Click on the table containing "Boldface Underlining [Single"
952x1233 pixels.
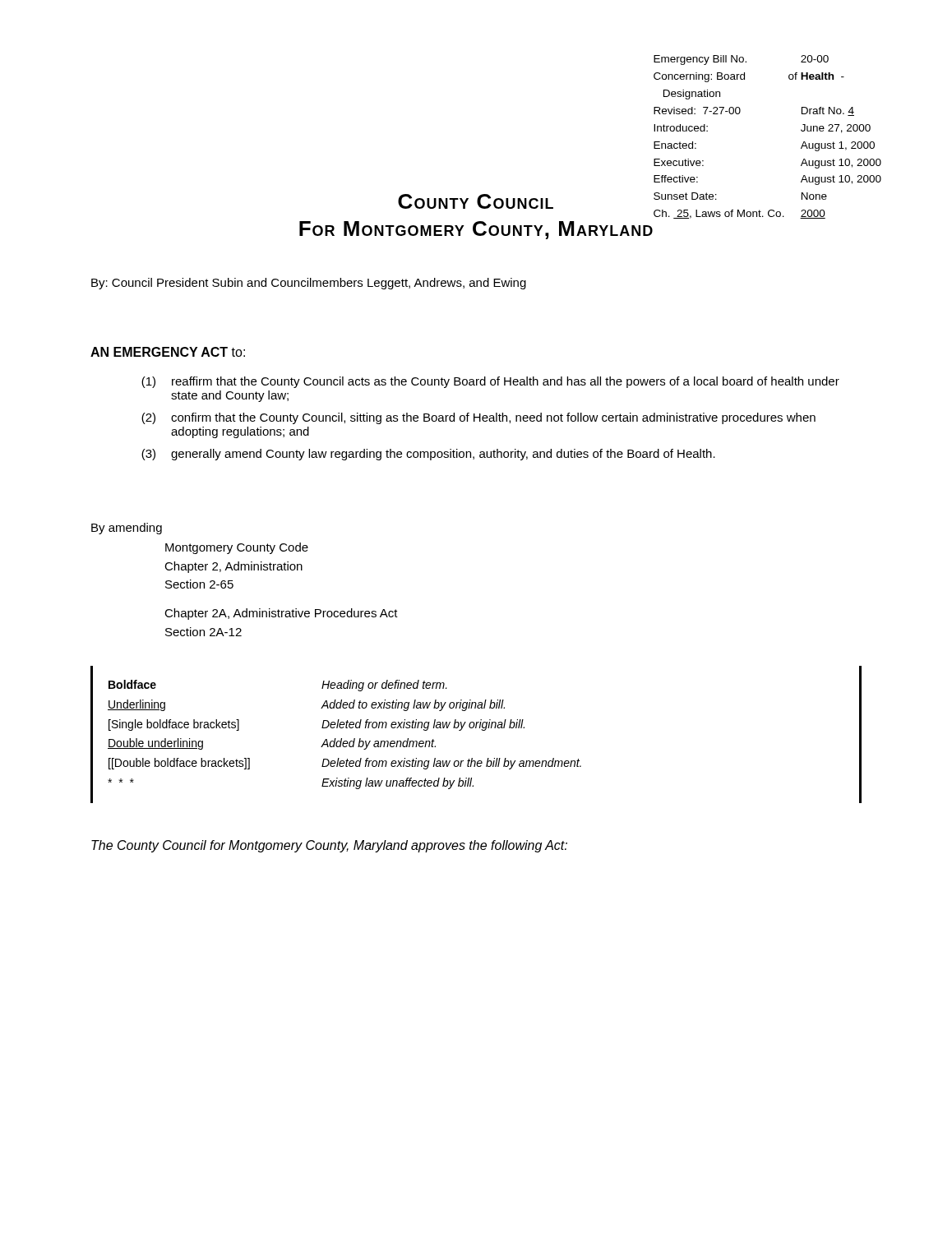click(476, 734)
